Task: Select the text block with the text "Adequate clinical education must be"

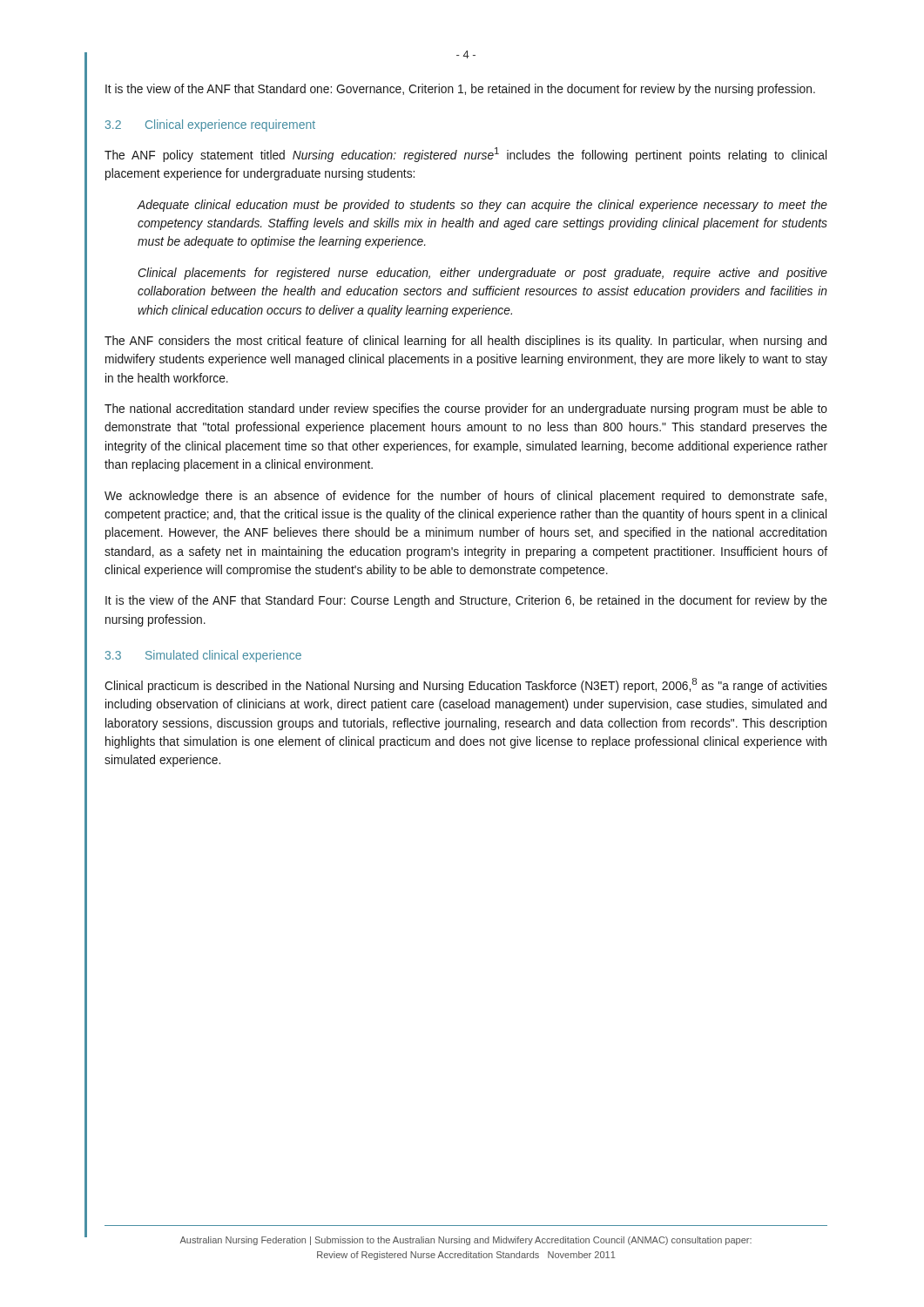Action: 482,224
